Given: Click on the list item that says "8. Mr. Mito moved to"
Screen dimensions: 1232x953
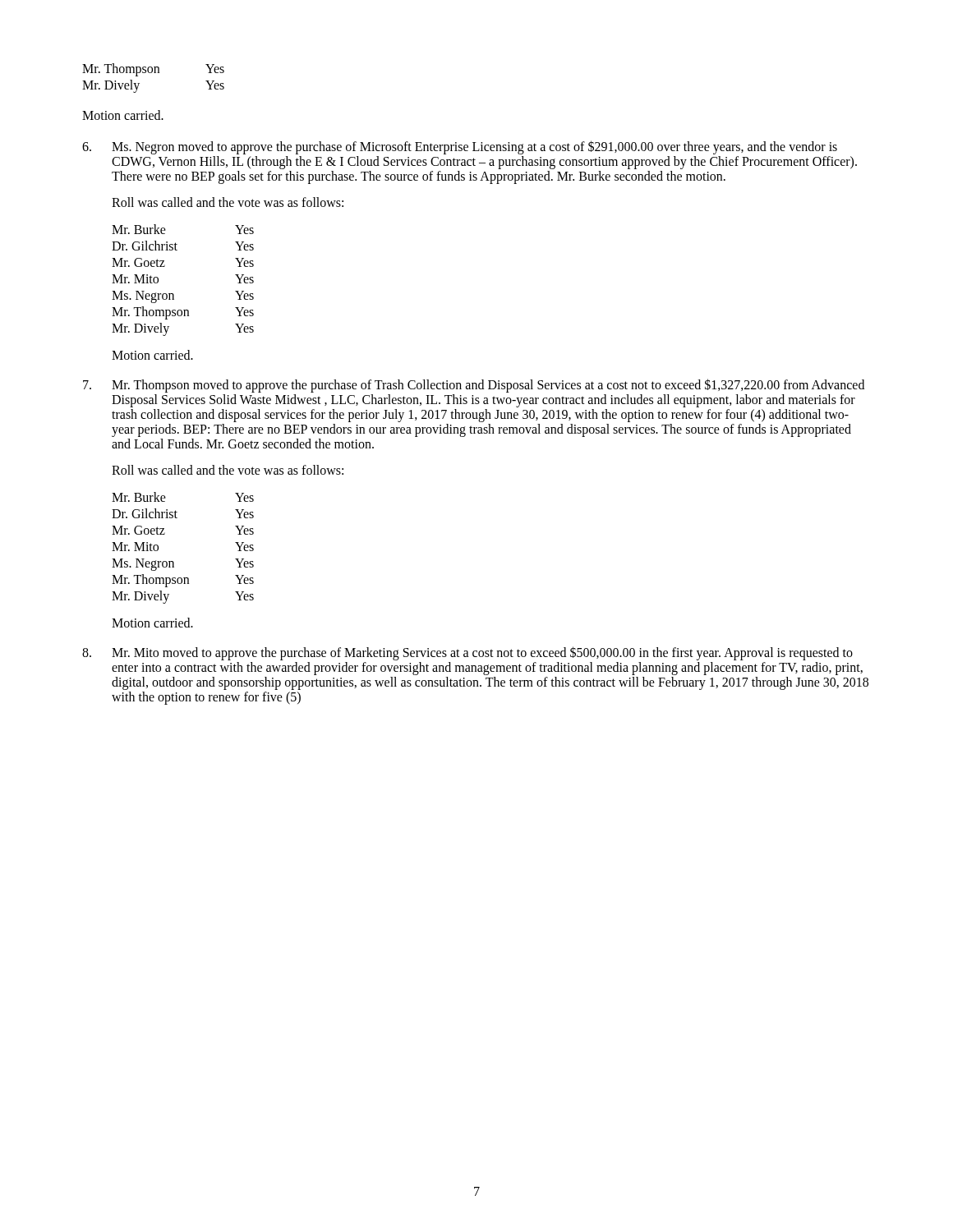Looking at the screenshot, I should coord(476,681).
